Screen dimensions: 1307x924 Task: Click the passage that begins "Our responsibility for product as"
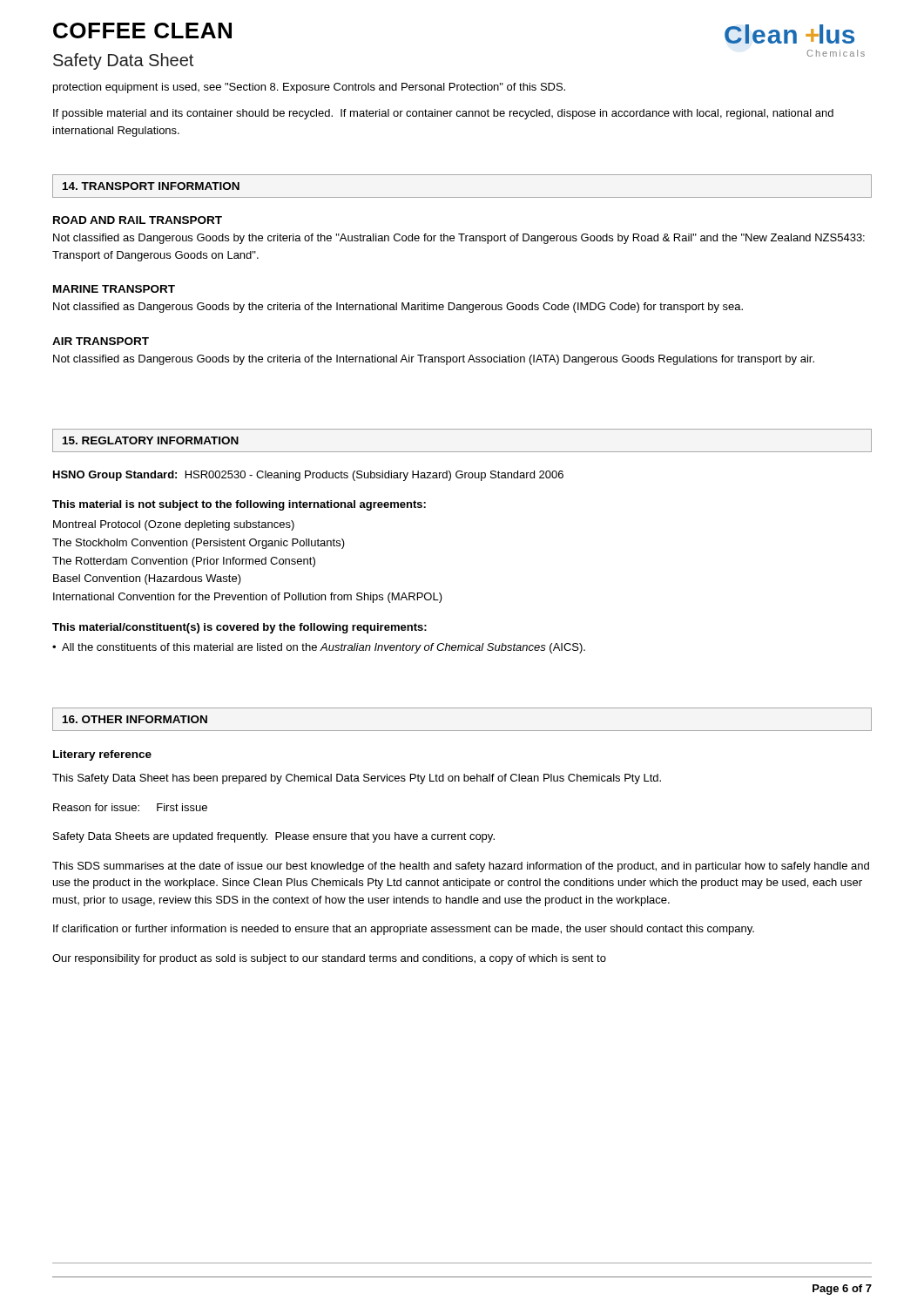point(329,958)
